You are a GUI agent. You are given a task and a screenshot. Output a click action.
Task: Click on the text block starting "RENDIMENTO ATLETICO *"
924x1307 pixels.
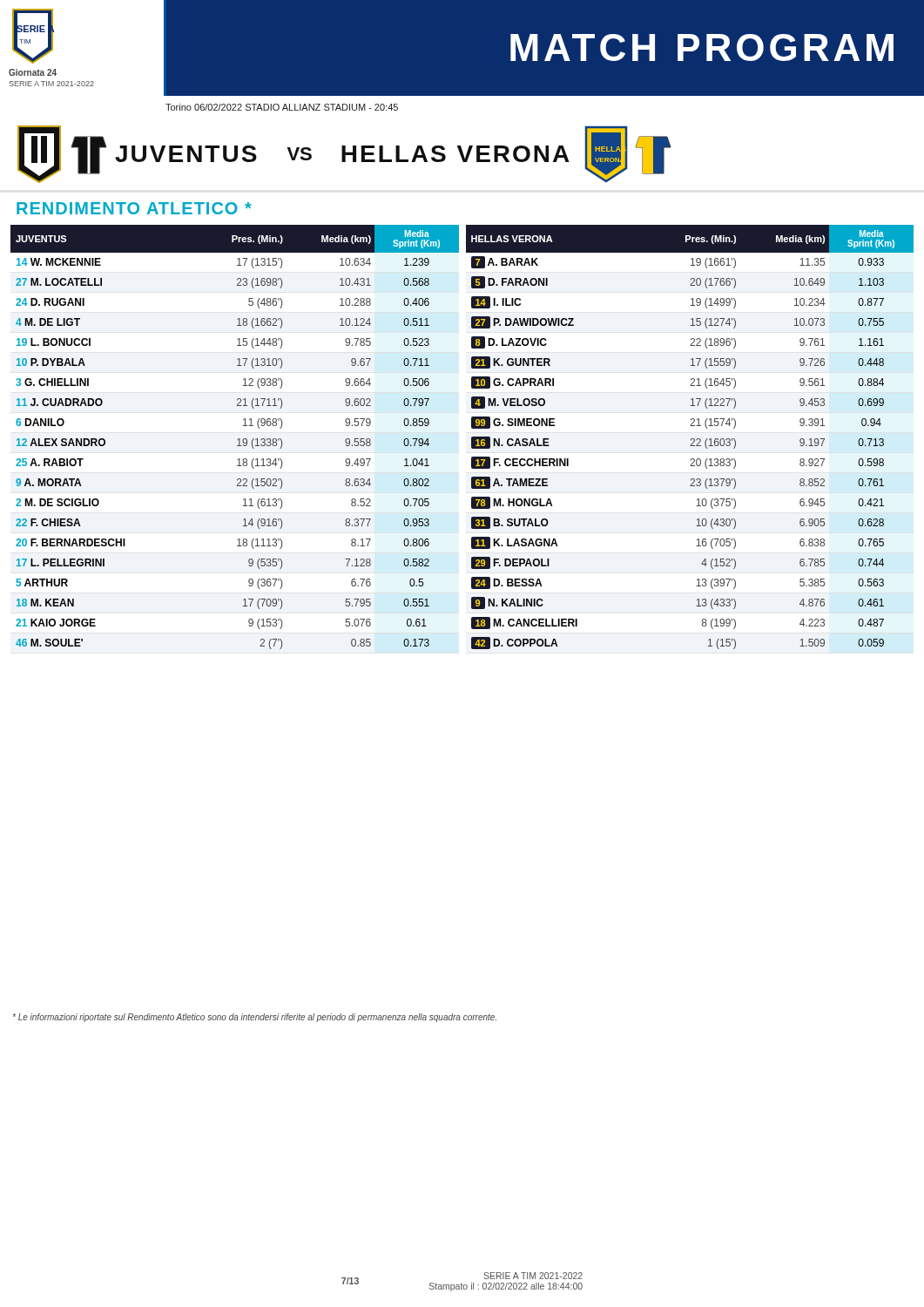click(134, 208)
